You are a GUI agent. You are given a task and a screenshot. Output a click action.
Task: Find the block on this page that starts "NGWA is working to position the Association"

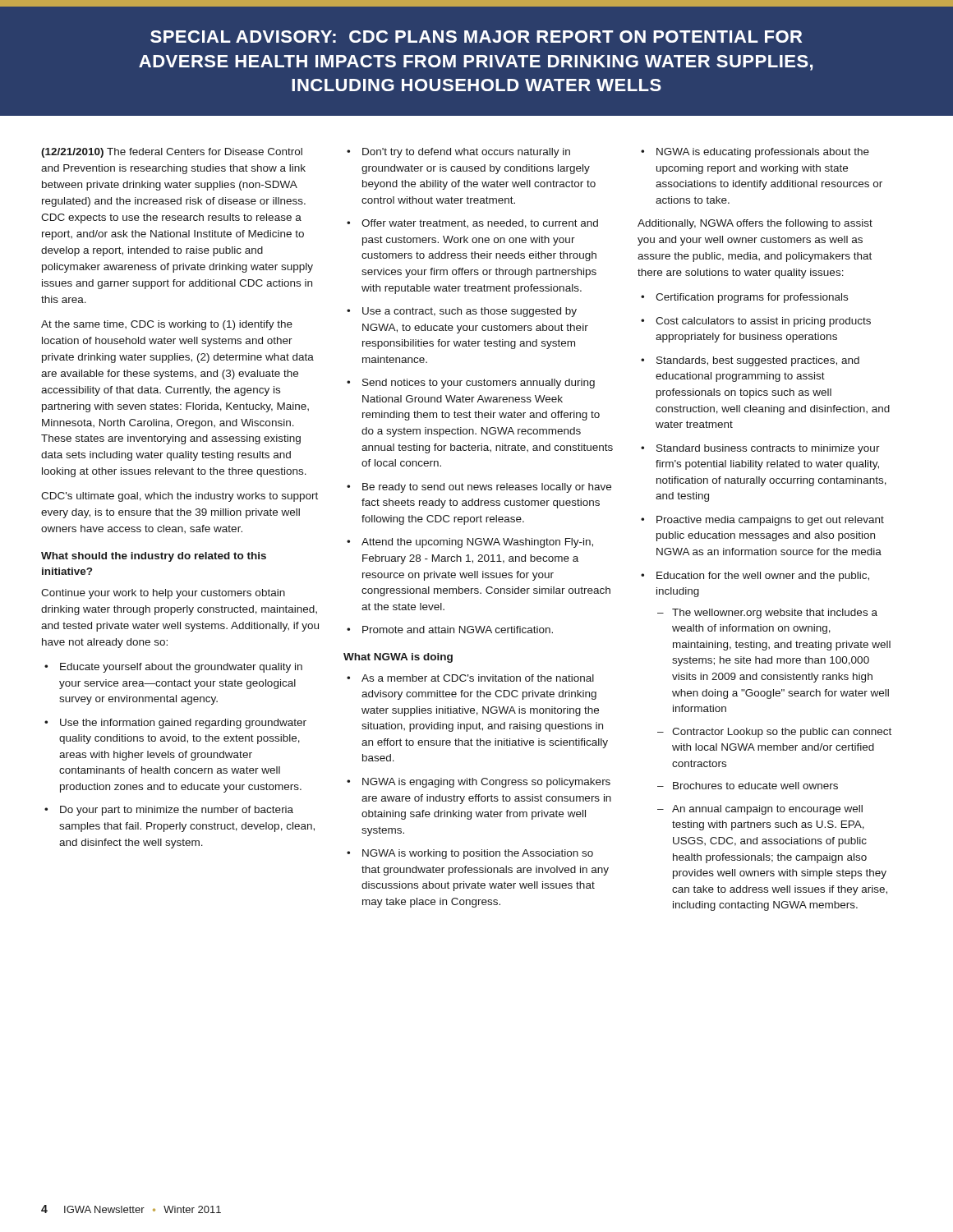click(485, 877)
